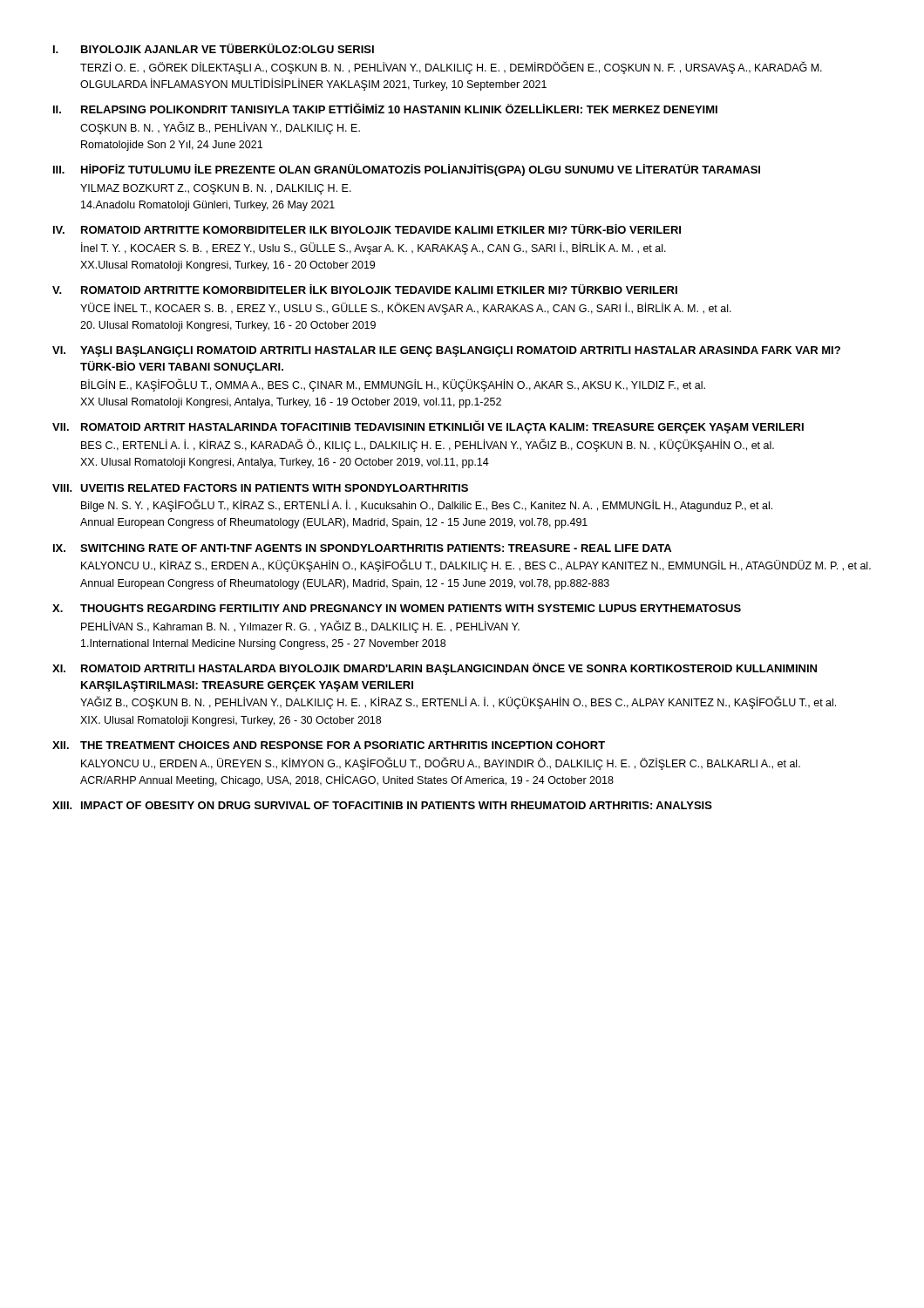Navigate to the text block starting "VI. Yaşlı başlangıçlı romatoid artritli hastalar ile"
The height and width of the screenshot is (1308, 924).
pyautogui.click(x=462, y=377)
